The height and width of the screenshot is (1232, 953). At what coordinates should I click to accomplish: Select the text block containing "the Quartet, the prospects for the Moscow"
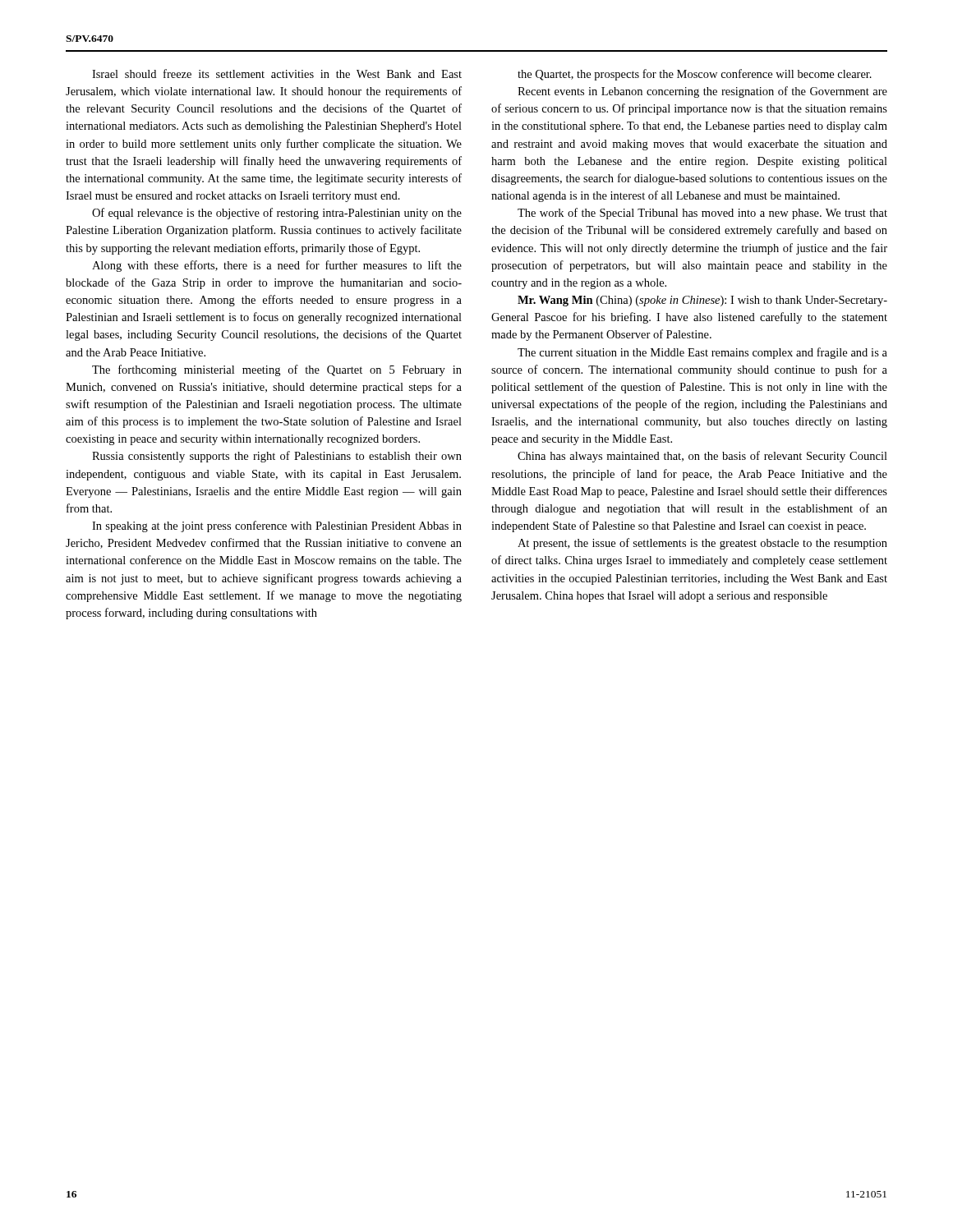pyautogui.click(x=689, y=74)
